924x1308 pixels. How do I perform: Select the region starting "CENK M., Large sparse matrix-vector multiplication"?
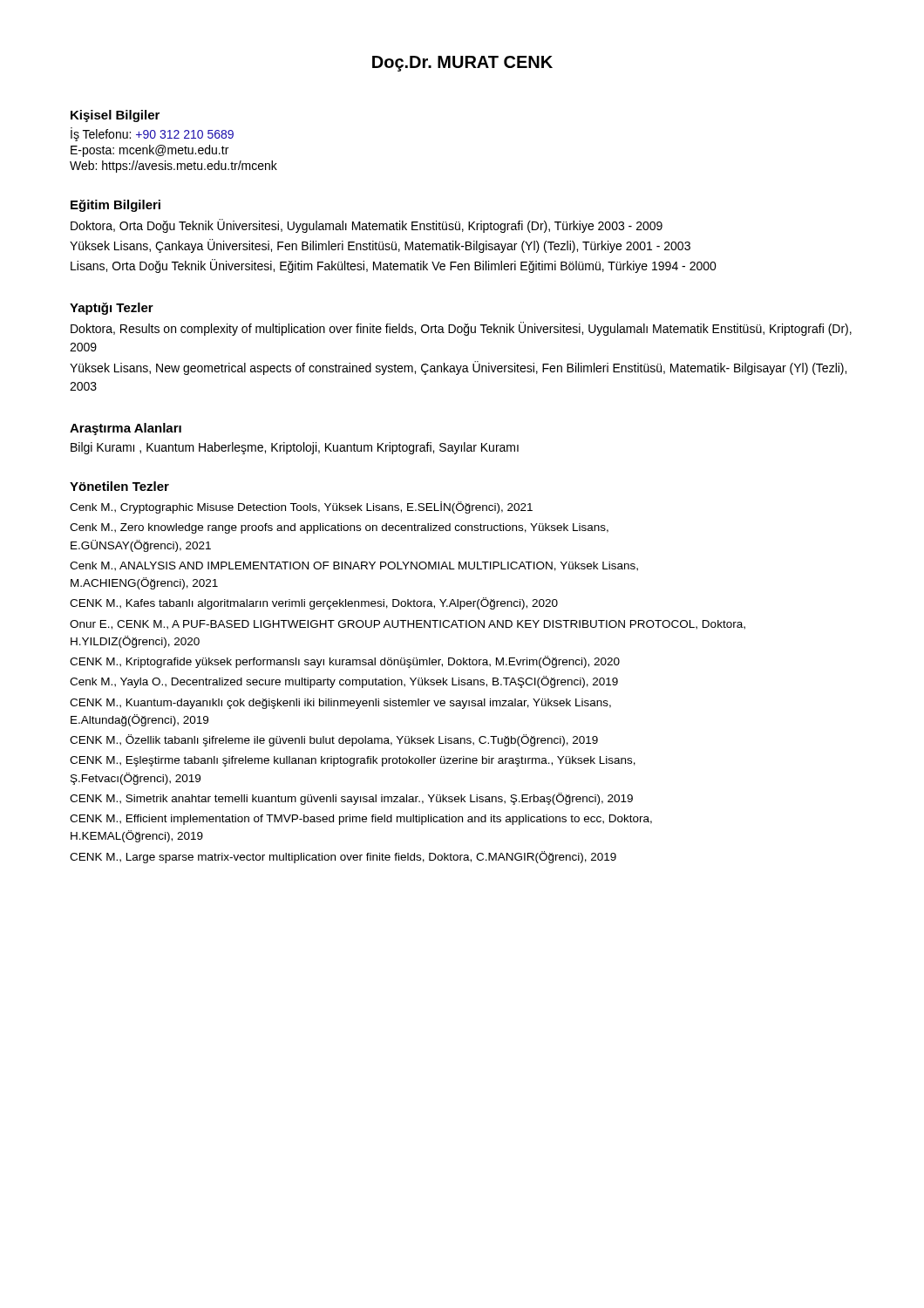coord(462,857)
